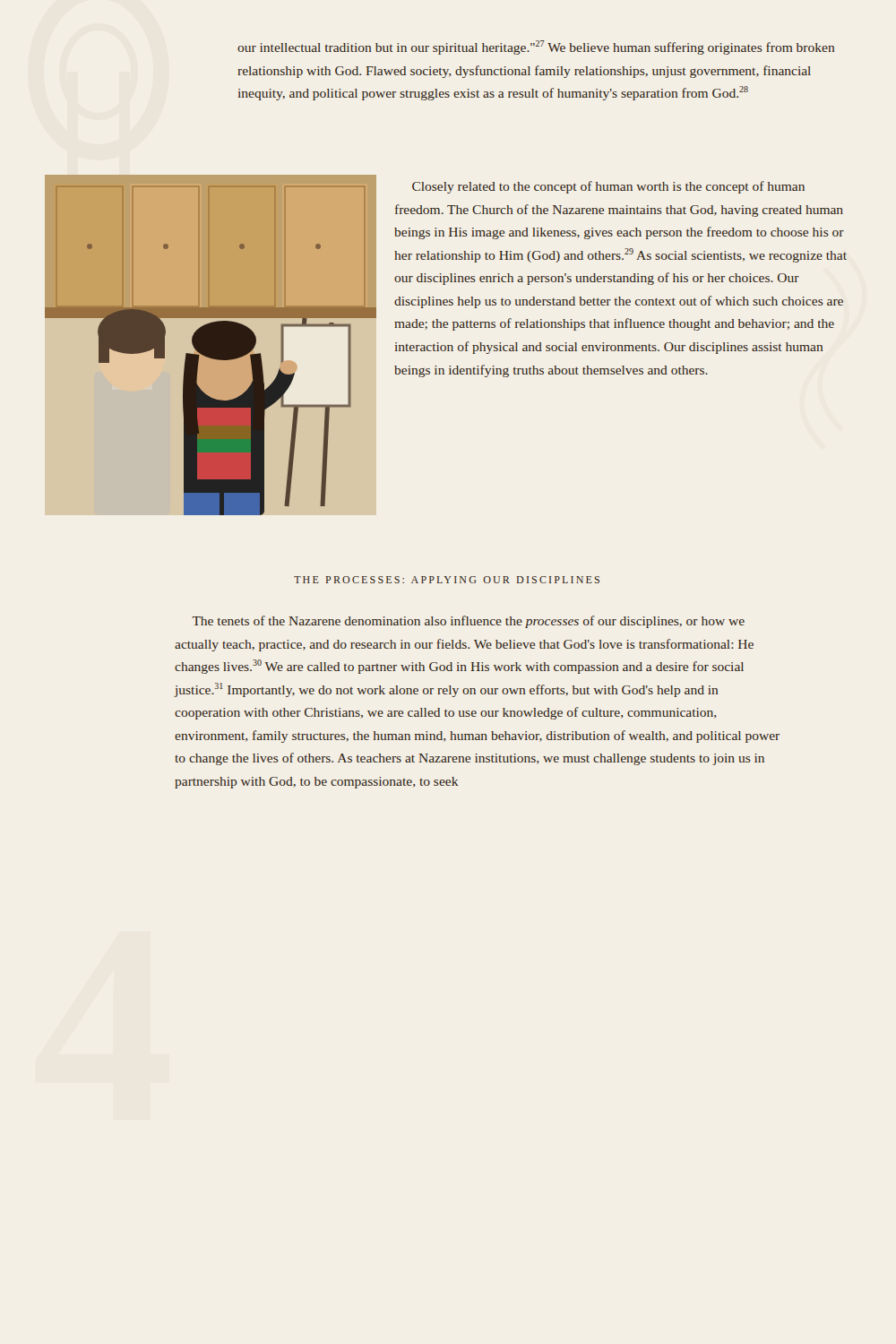Viewport: 896px width, 1344px height.
Task: Click on the text block containing "The tenets of the"
Action: (477, 701)
